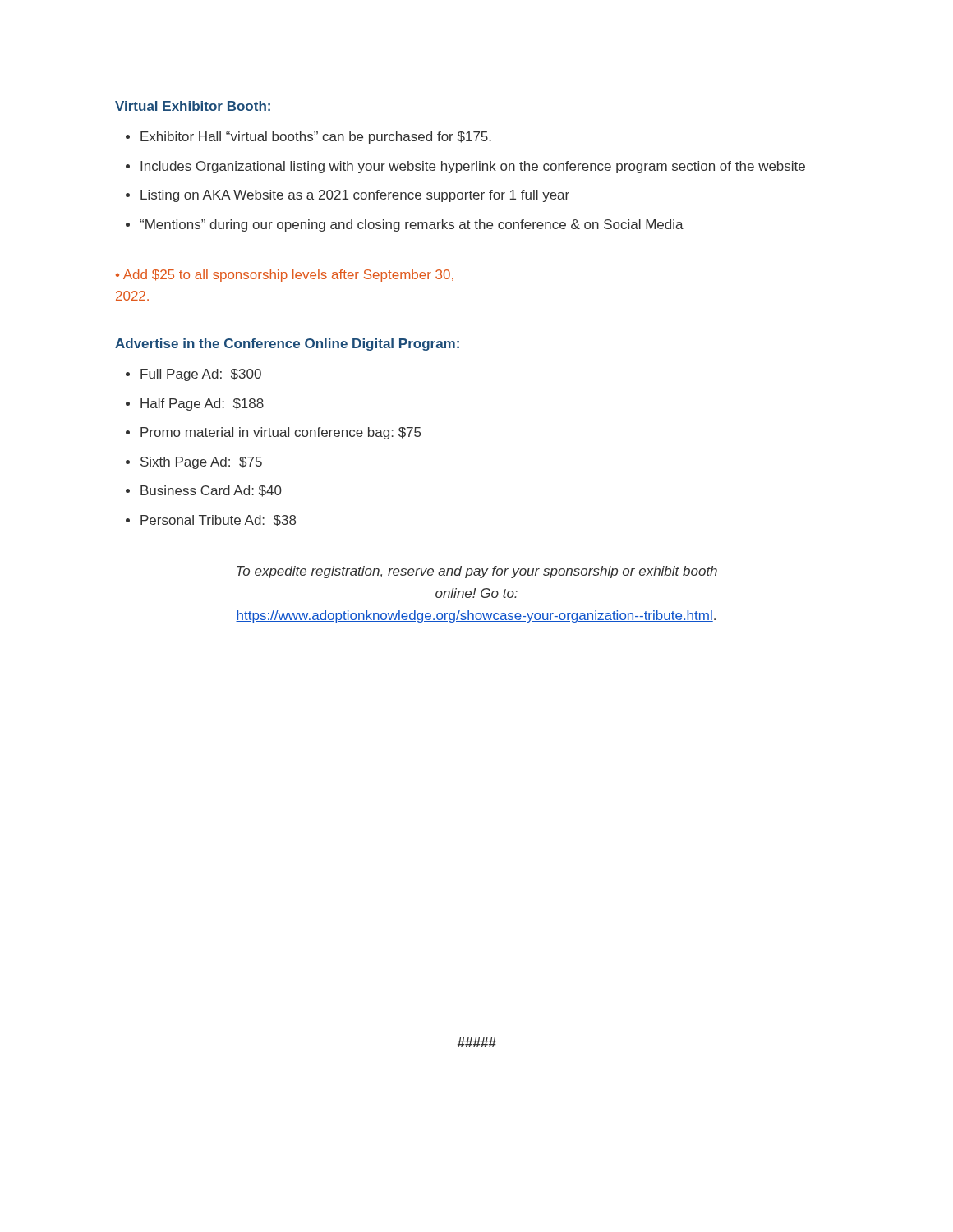Locate the list item that reads "Half Page Ad: $188"
The width and height of the screenshot is (953, 1232).
pos(202,403)
